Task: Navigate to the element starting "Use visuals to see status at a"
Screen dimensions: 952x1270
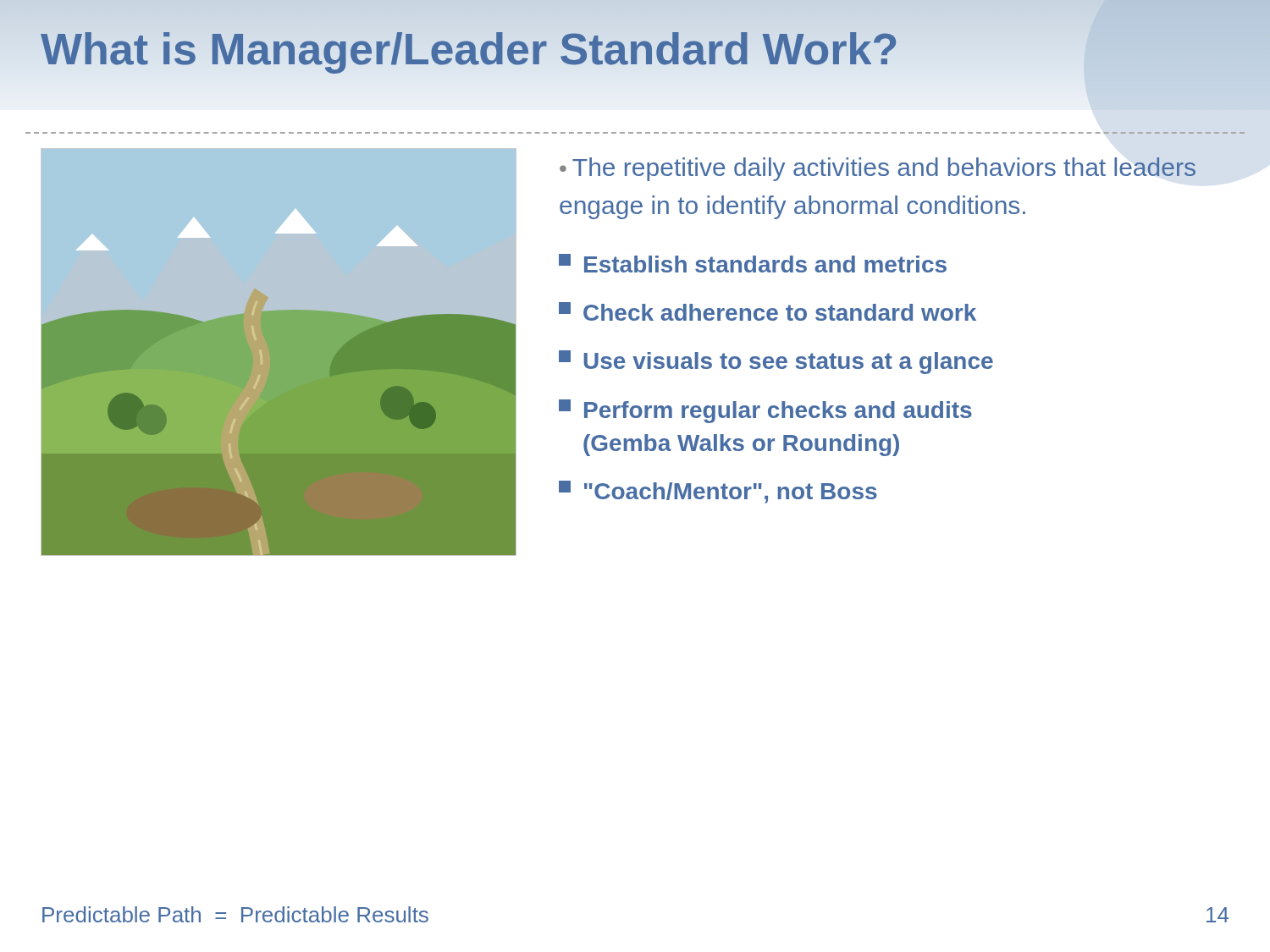Action: [776, 361]
